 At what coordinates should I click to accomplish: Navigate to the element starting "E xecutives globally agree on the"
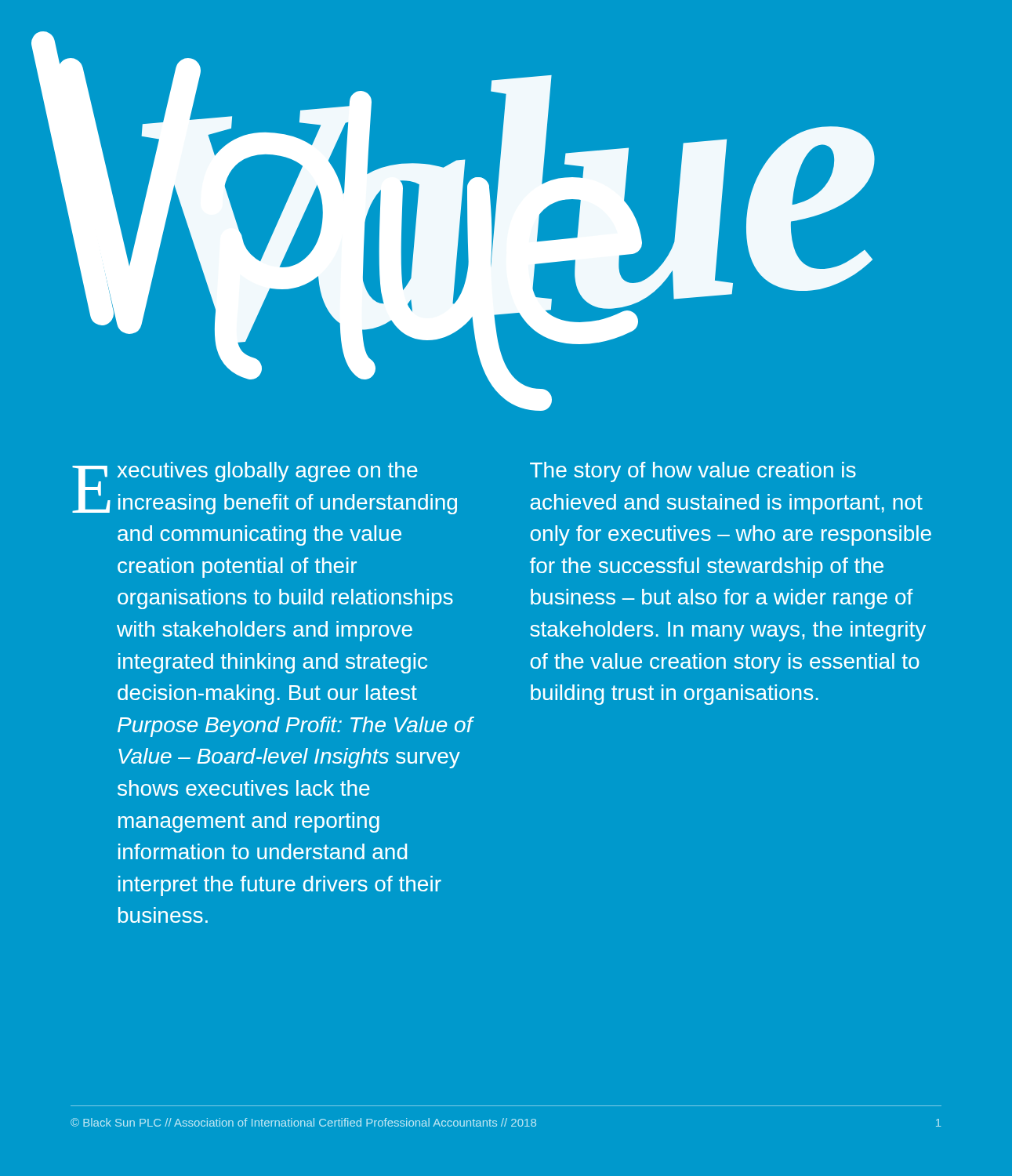pyautogui.click(x=277, y=693)
